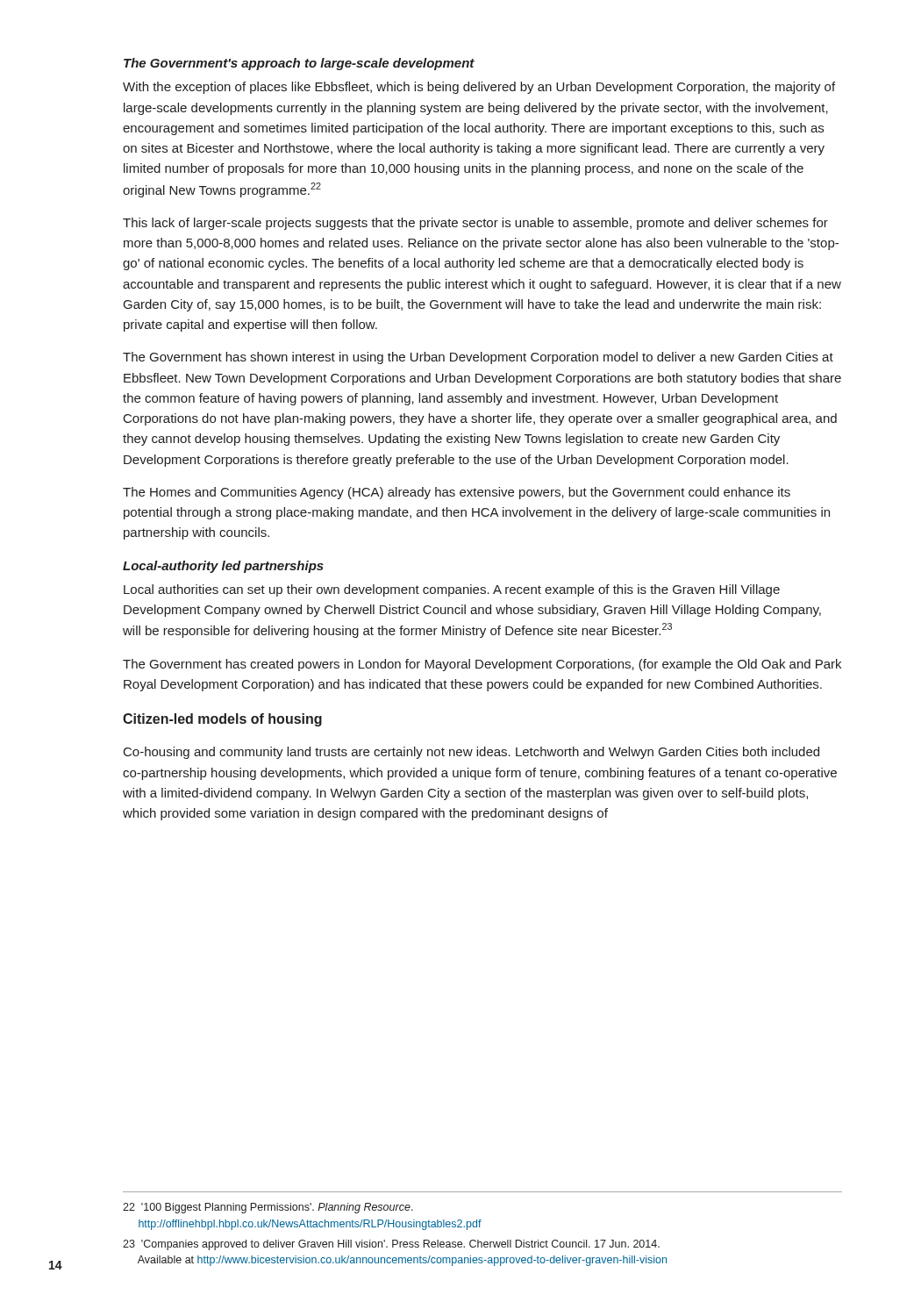The height and width of the screenshot is (1316, 921).
Task: Select the text starting "The Government has shown"
Action: pyautogui.click(x=482, y=408)
